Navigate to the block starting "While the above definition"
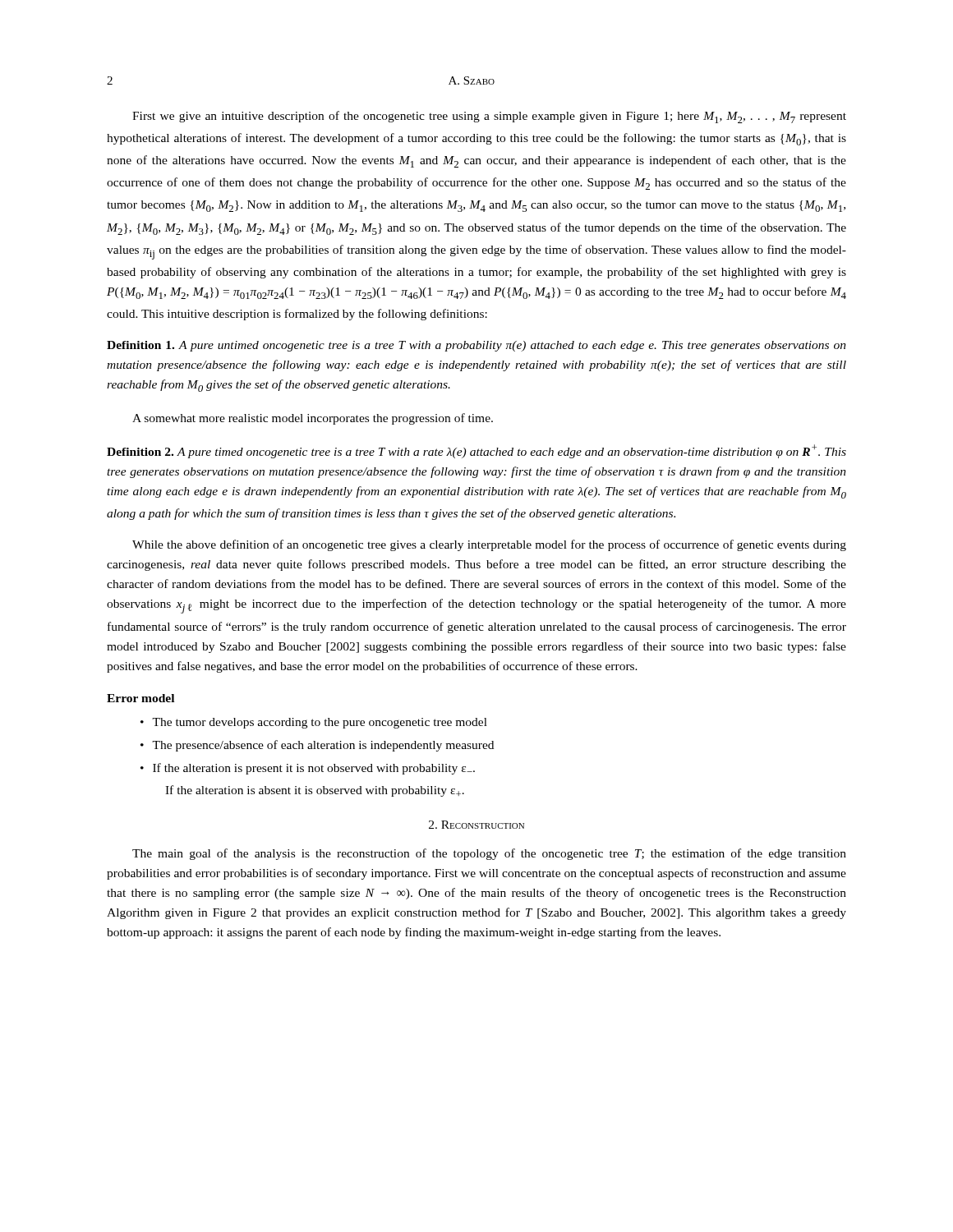 point(476,605)
